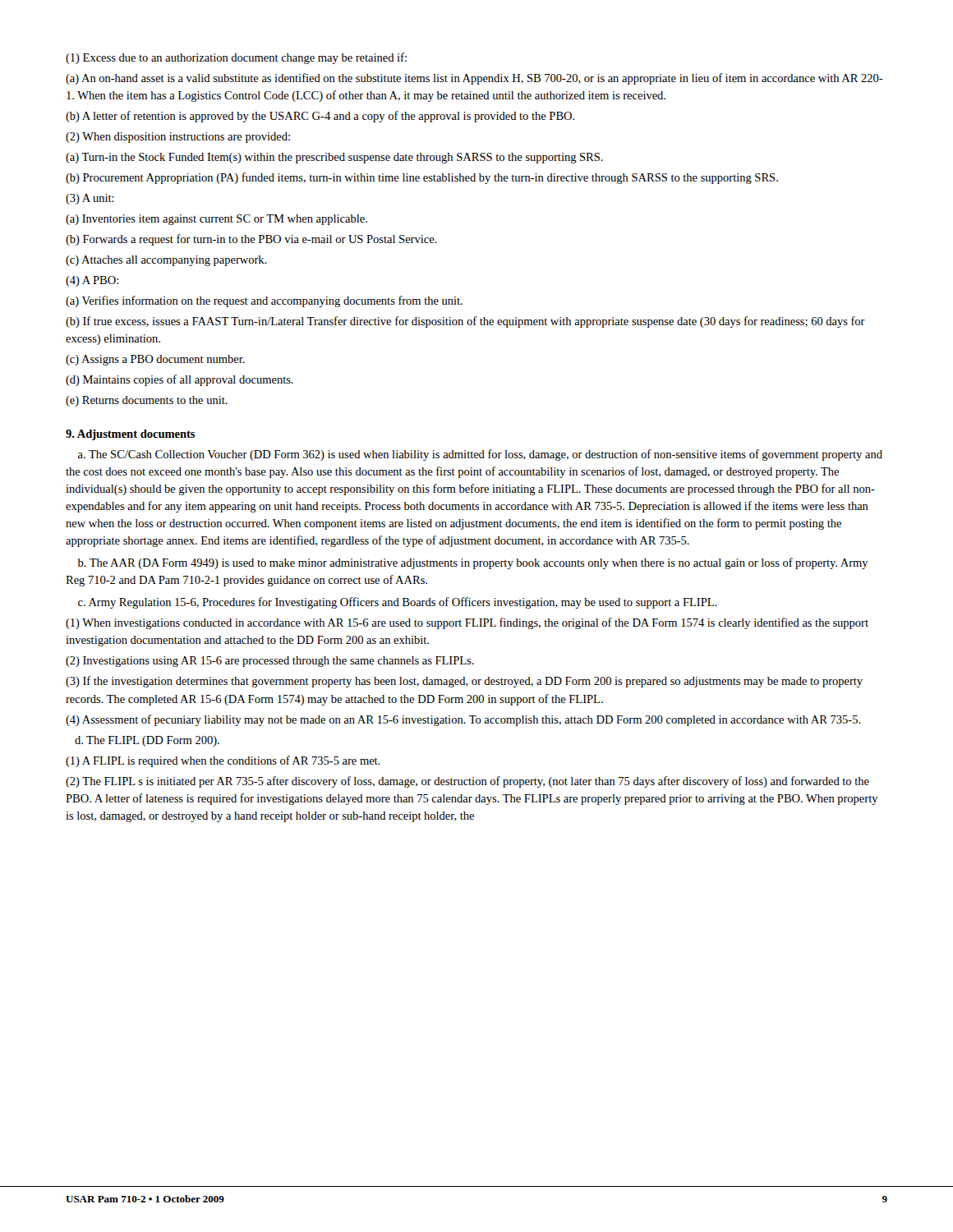
Task: Locate the text starting "b. The AAR (DA Form"
Action: coord(476,572)
